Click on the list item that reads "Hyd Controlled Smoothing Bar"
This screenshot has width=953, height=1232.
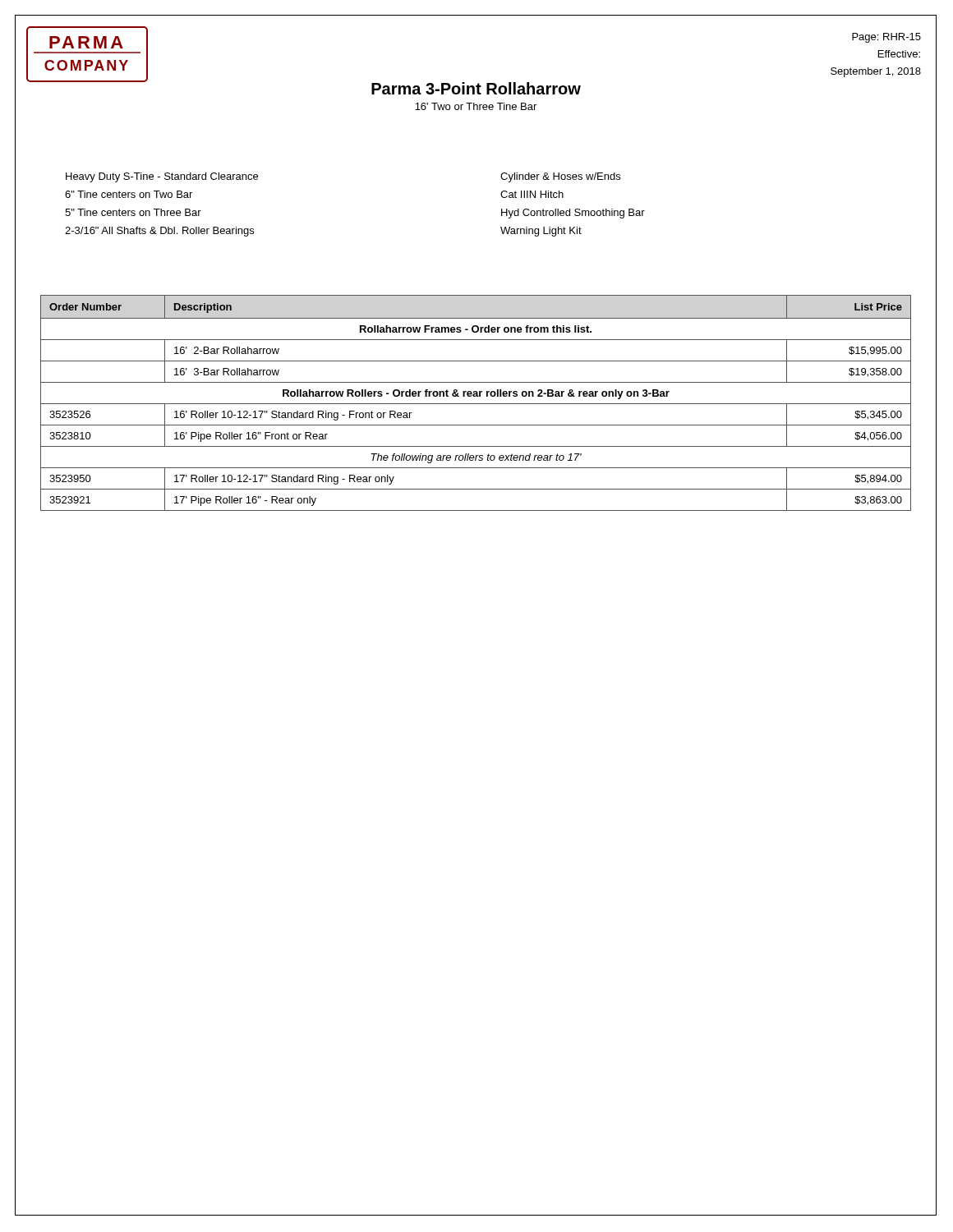572,213
